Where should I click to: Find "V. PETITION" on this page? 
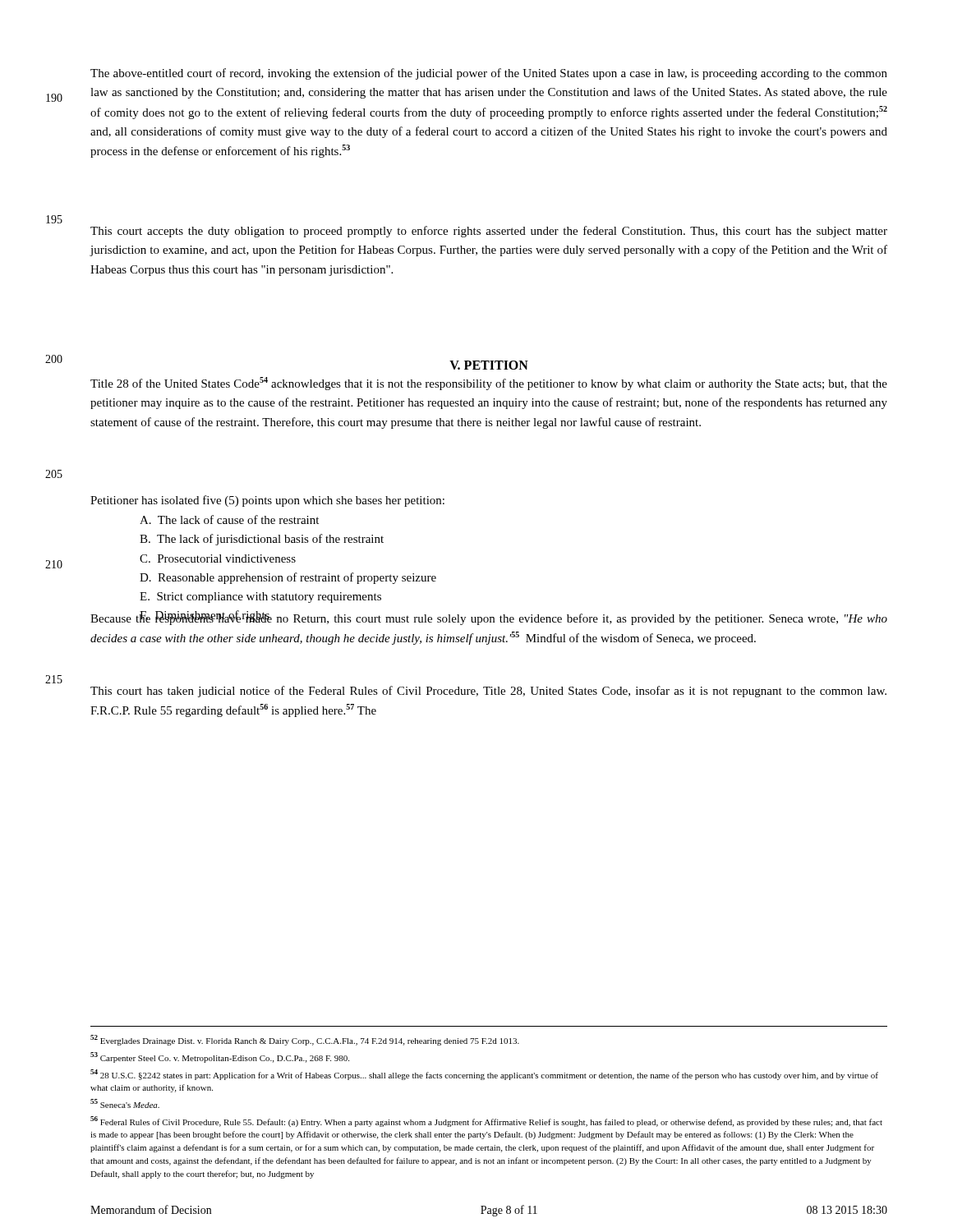click(x=489, y=365)
